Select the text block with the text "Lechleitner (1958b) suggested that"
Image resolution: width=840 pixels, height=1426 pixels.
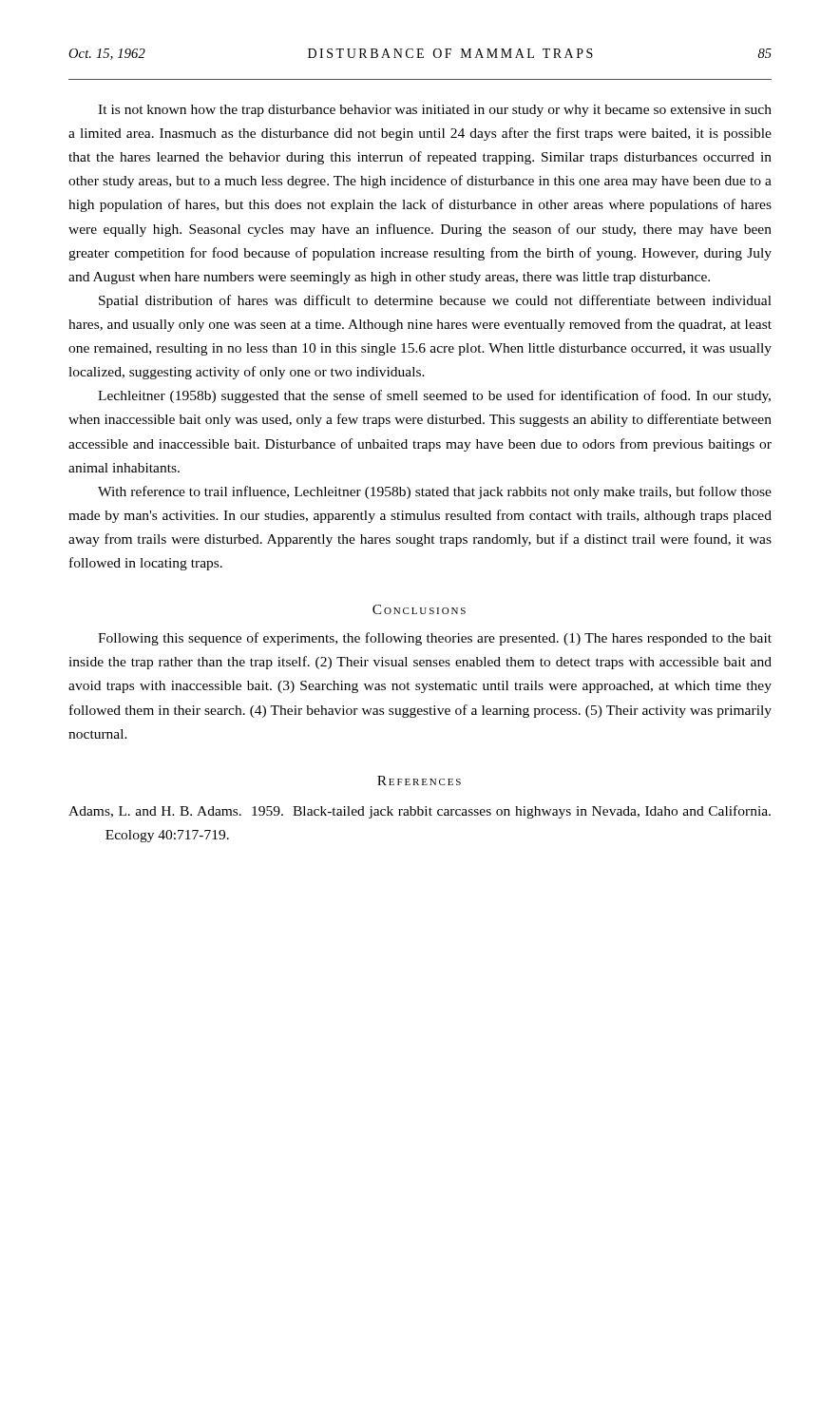[420, 431]
